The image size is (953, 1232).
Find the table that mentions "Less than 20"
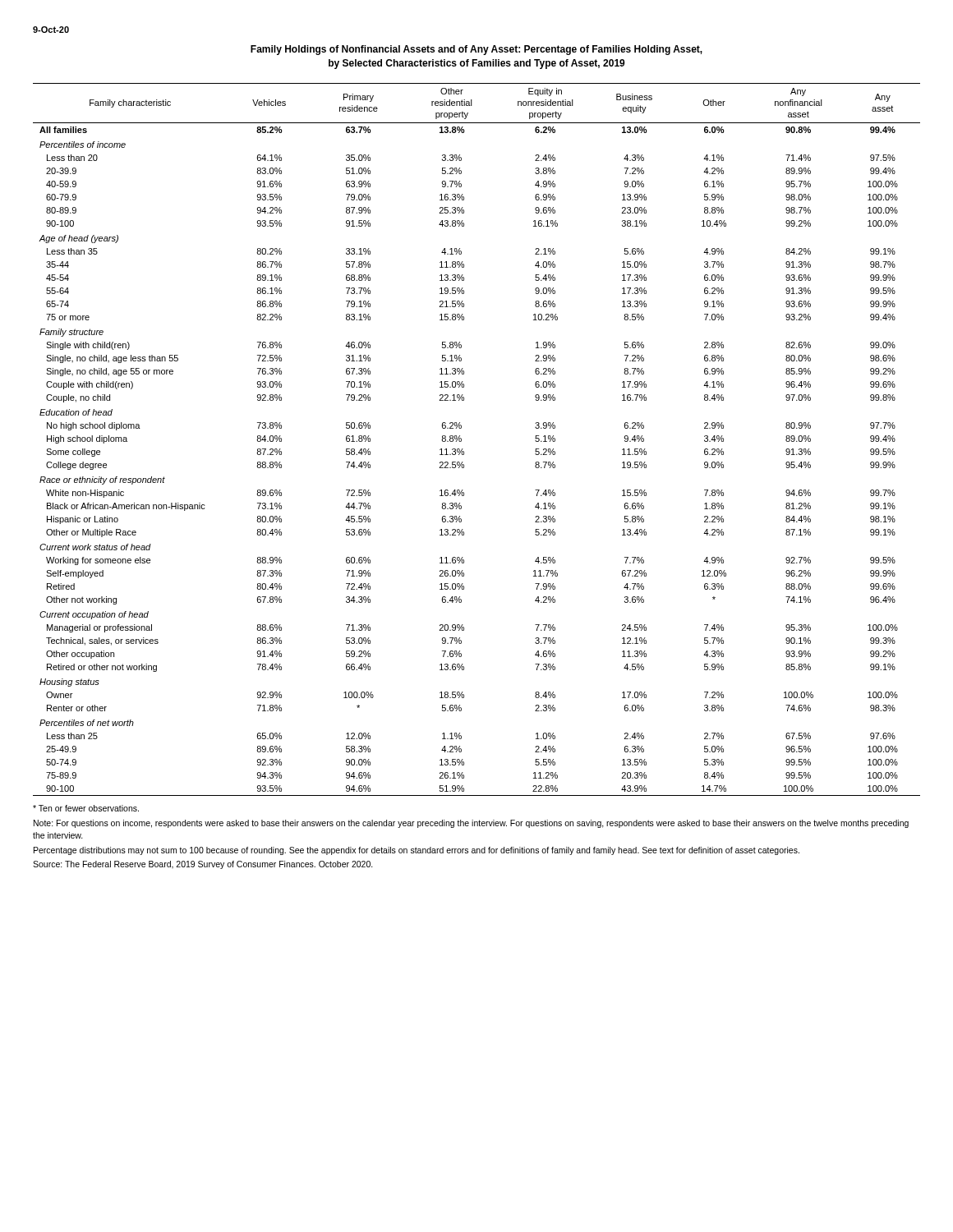(476, 439)
